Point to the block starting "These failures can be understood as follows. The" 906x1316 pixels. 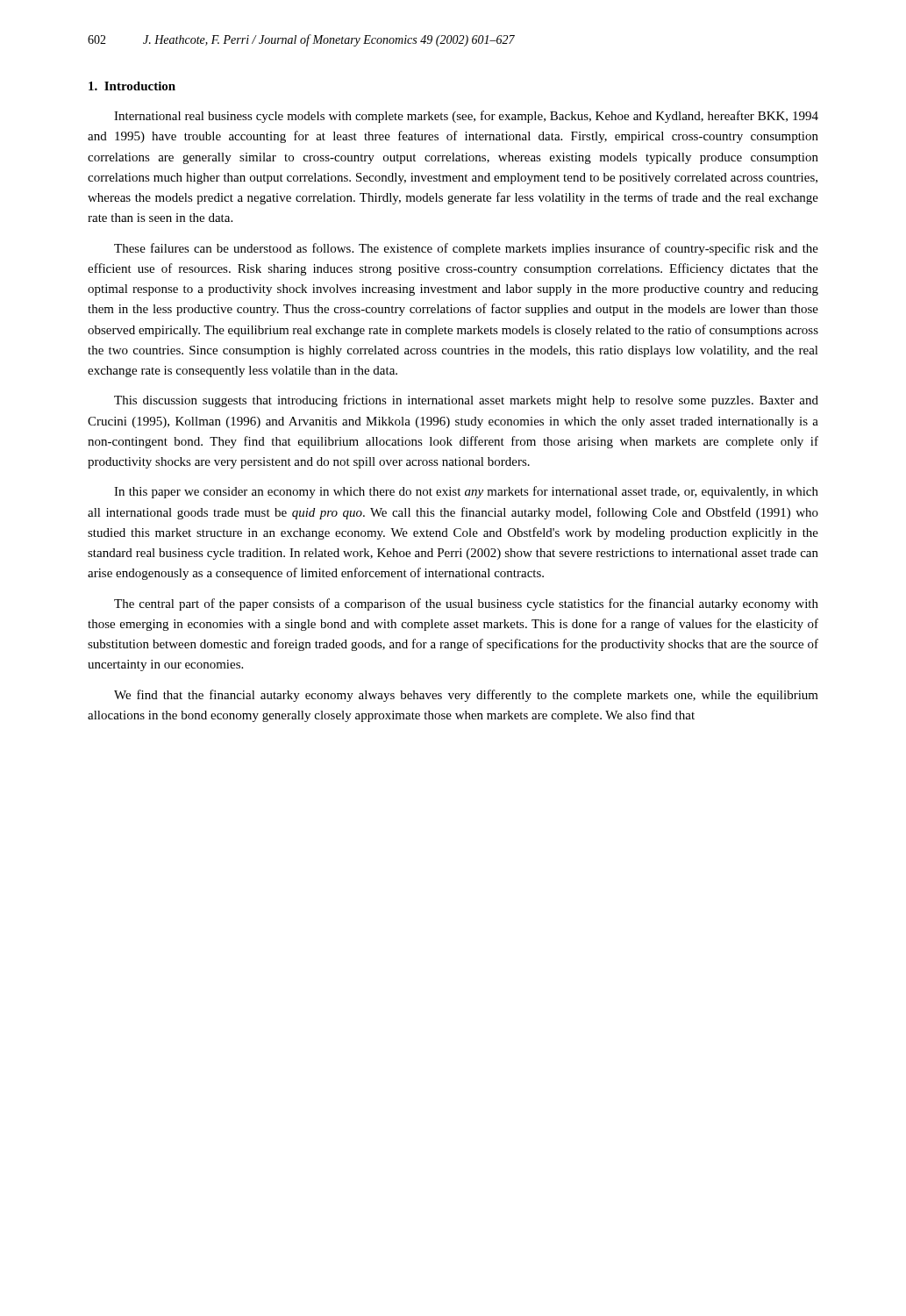tap(453, 309)
